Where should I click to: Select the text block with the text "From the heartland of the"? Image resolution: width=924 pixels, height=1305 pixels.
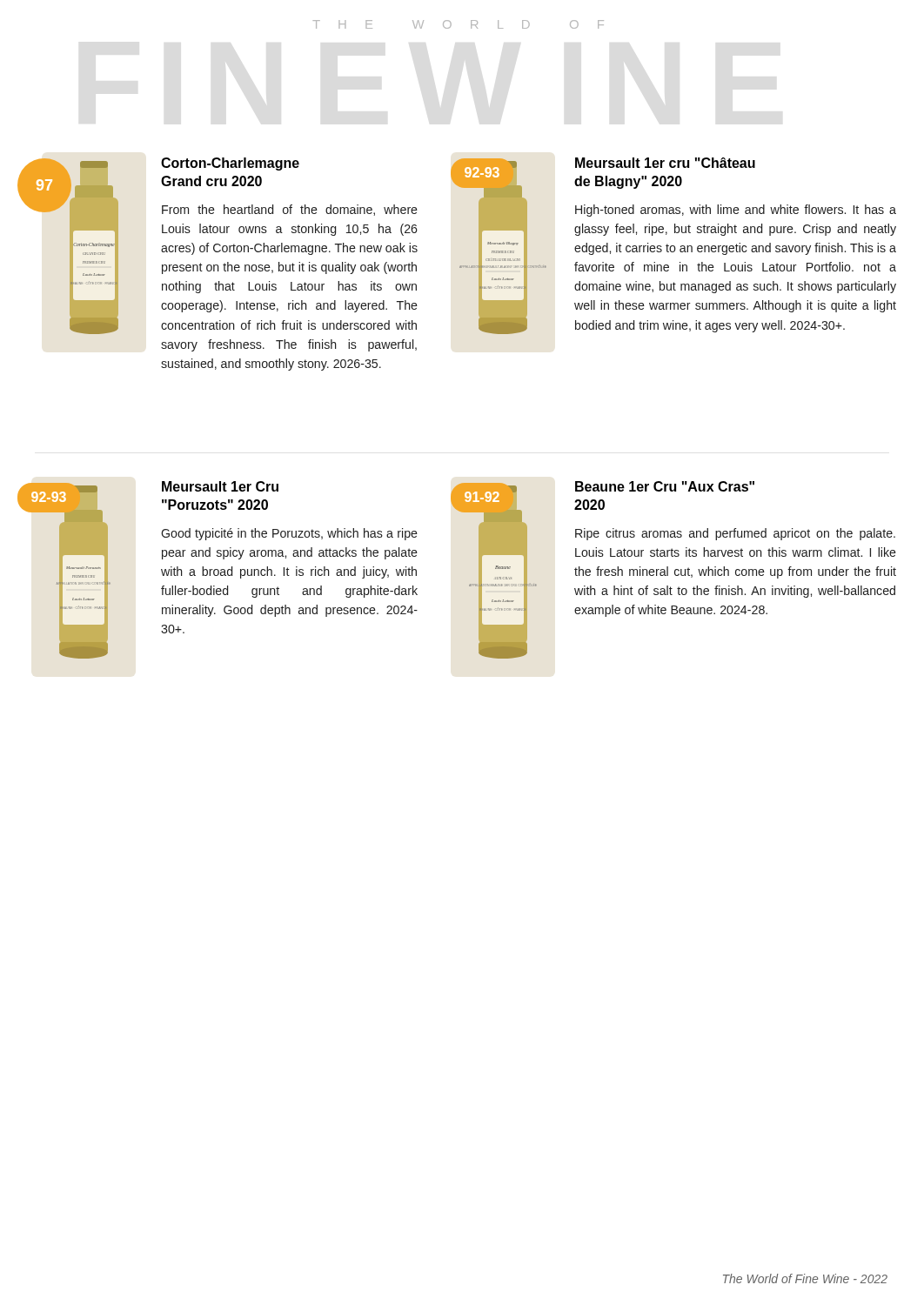click(x=289, y=286)
